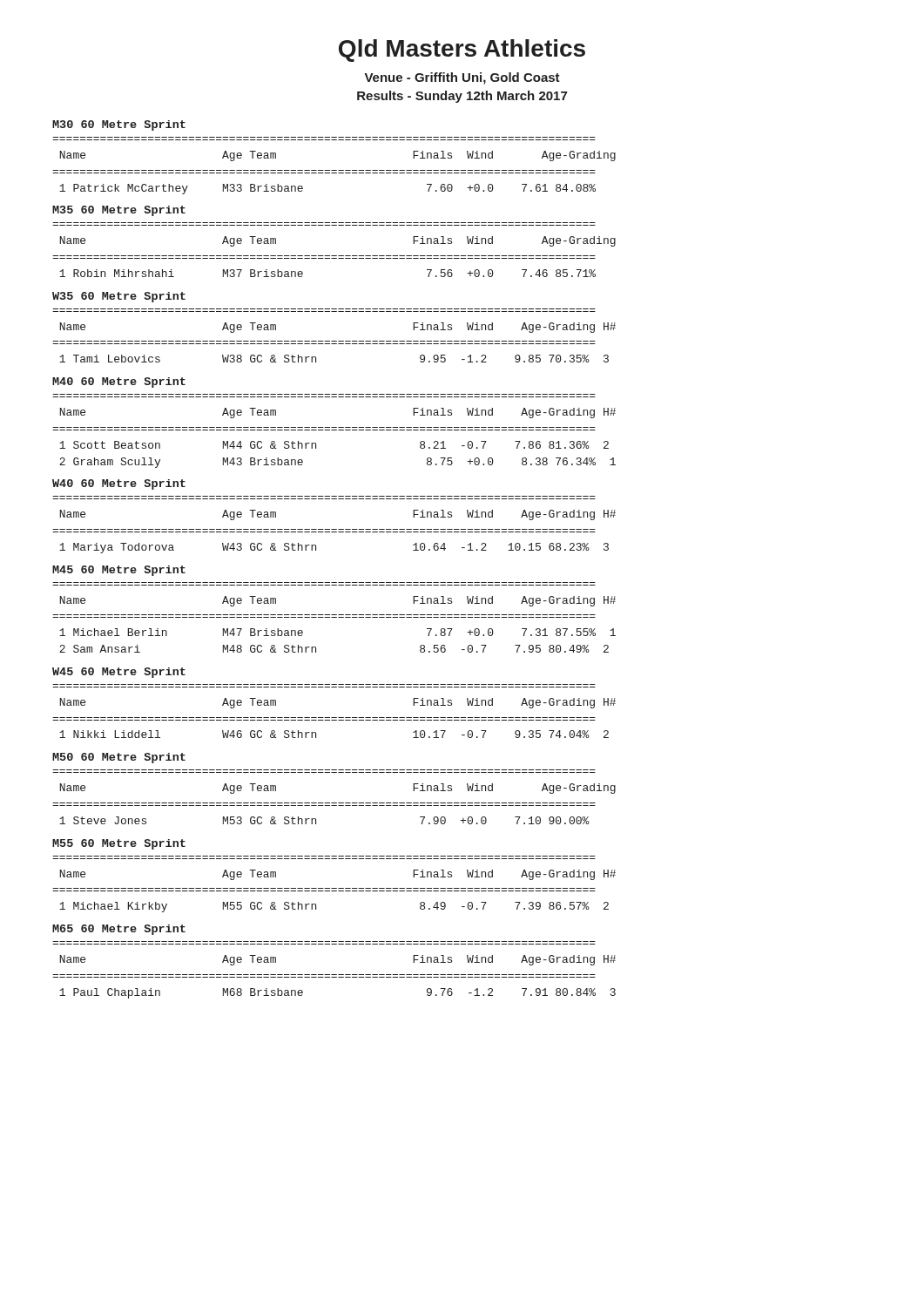Image resolution: width=924 pixels, height=1307 pixels.
Task: Point to "Qld Masters Athletics"
Action: (x=462, y=48)
